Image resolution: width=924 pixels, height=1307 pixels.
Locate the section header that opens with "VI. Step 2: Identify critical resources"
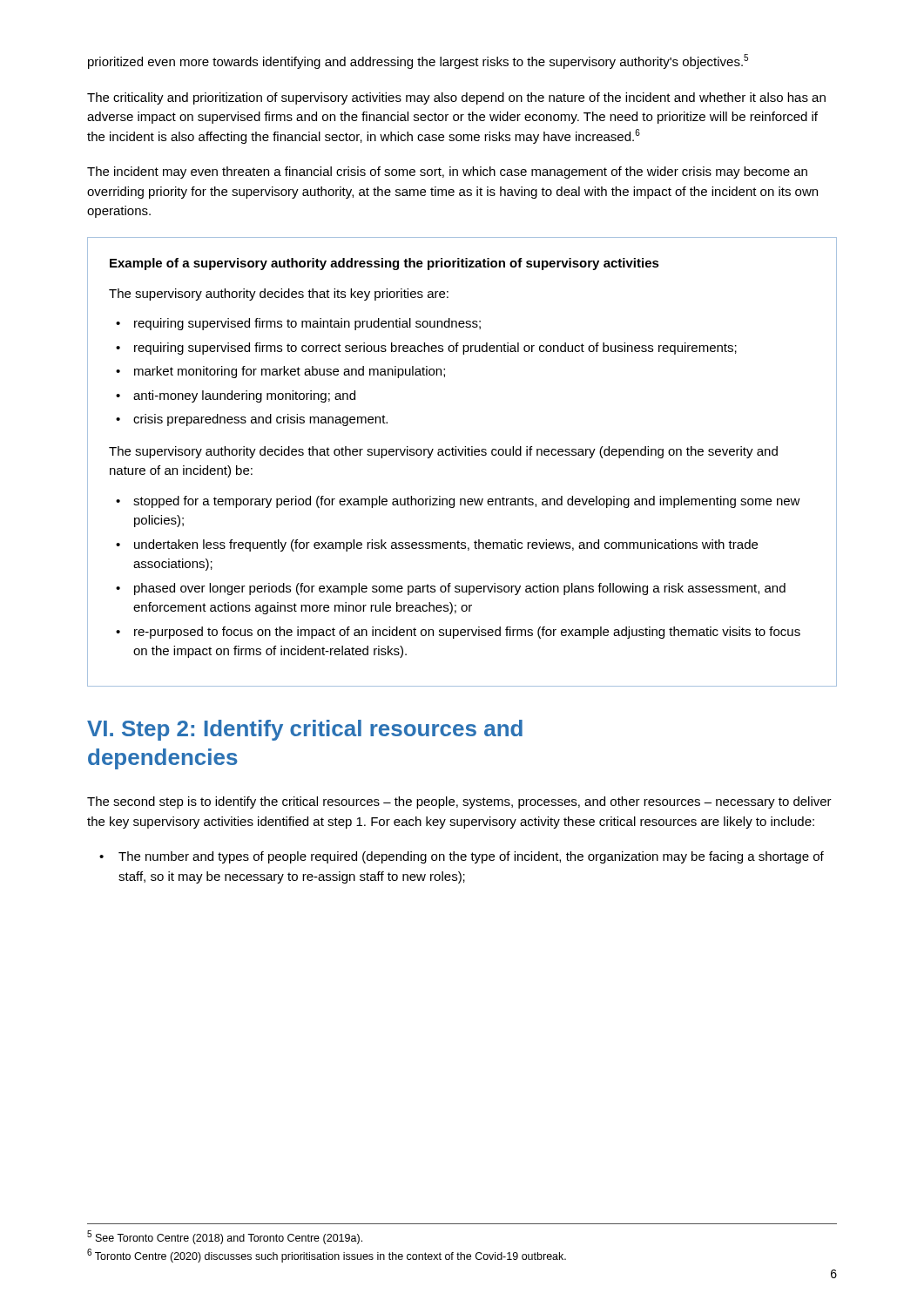click(305, 743)
